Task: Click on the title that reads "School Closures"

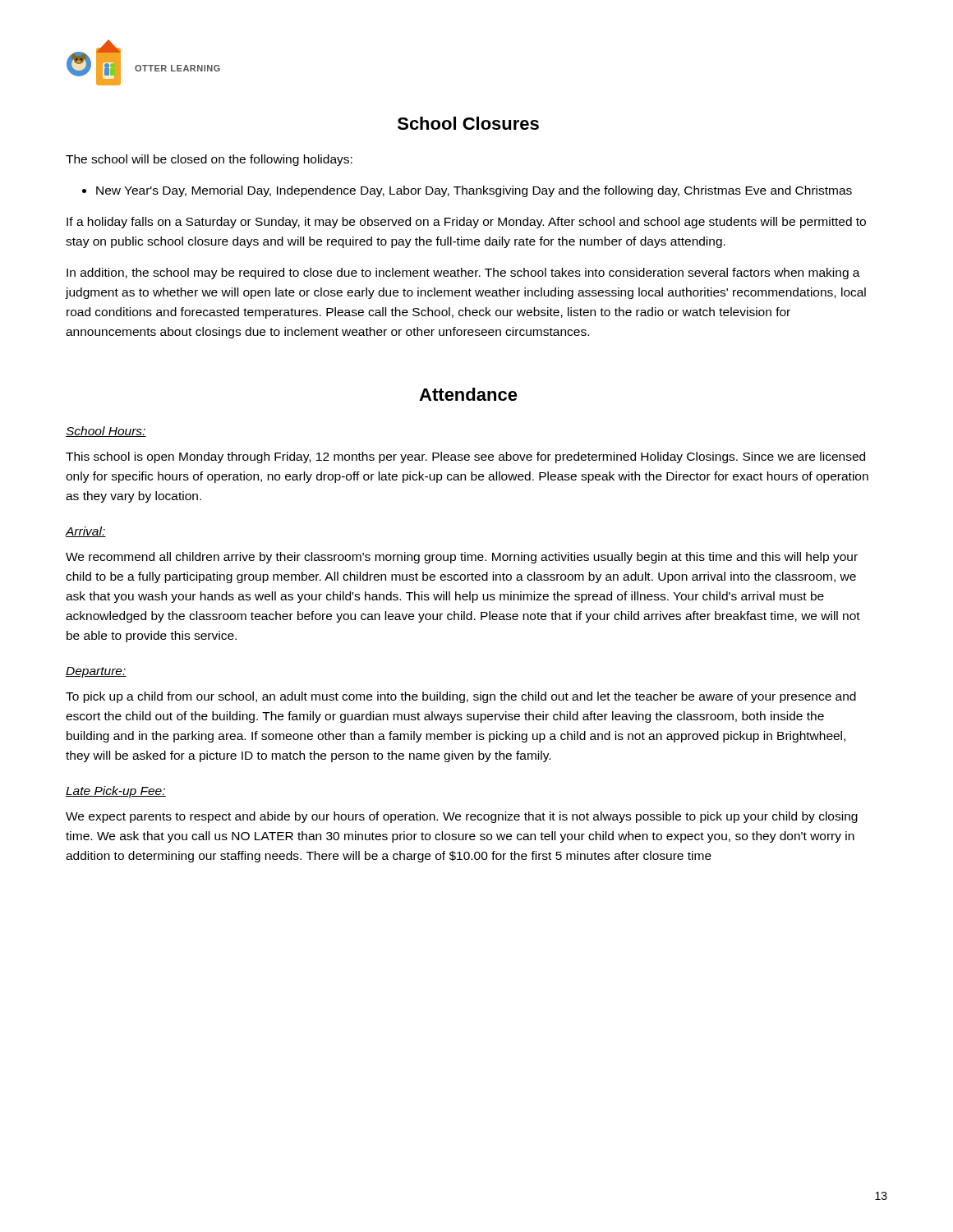Action: click(x=468, y=124)
